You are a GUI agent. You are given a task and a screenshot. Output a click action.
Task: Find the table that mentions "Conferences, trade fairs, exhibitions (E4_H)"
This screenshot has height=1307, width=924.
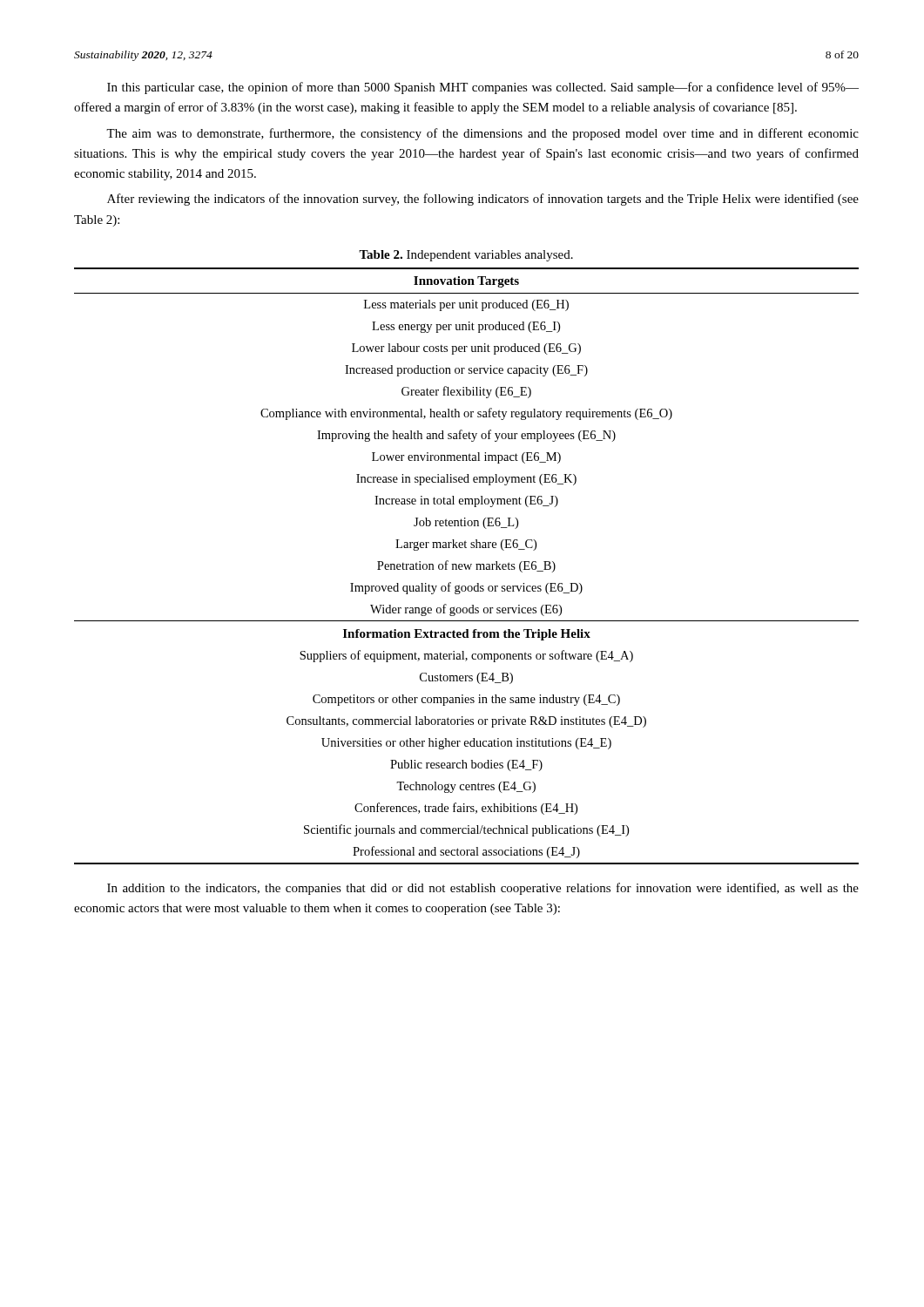click(466, 566)
